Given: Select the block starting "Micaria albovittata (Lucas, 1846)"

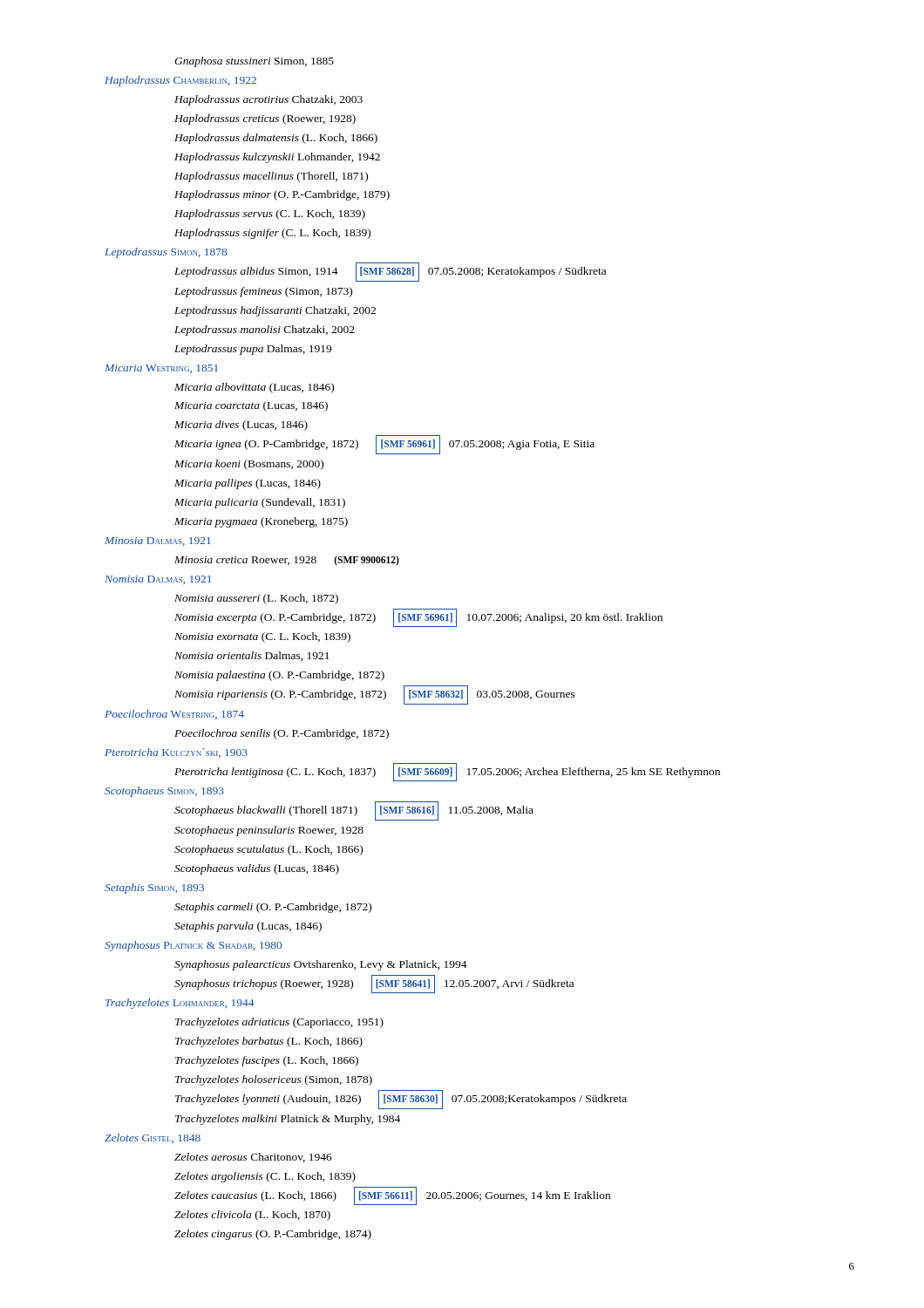Looking at the screenshot, I should click(x=254, y=388).
